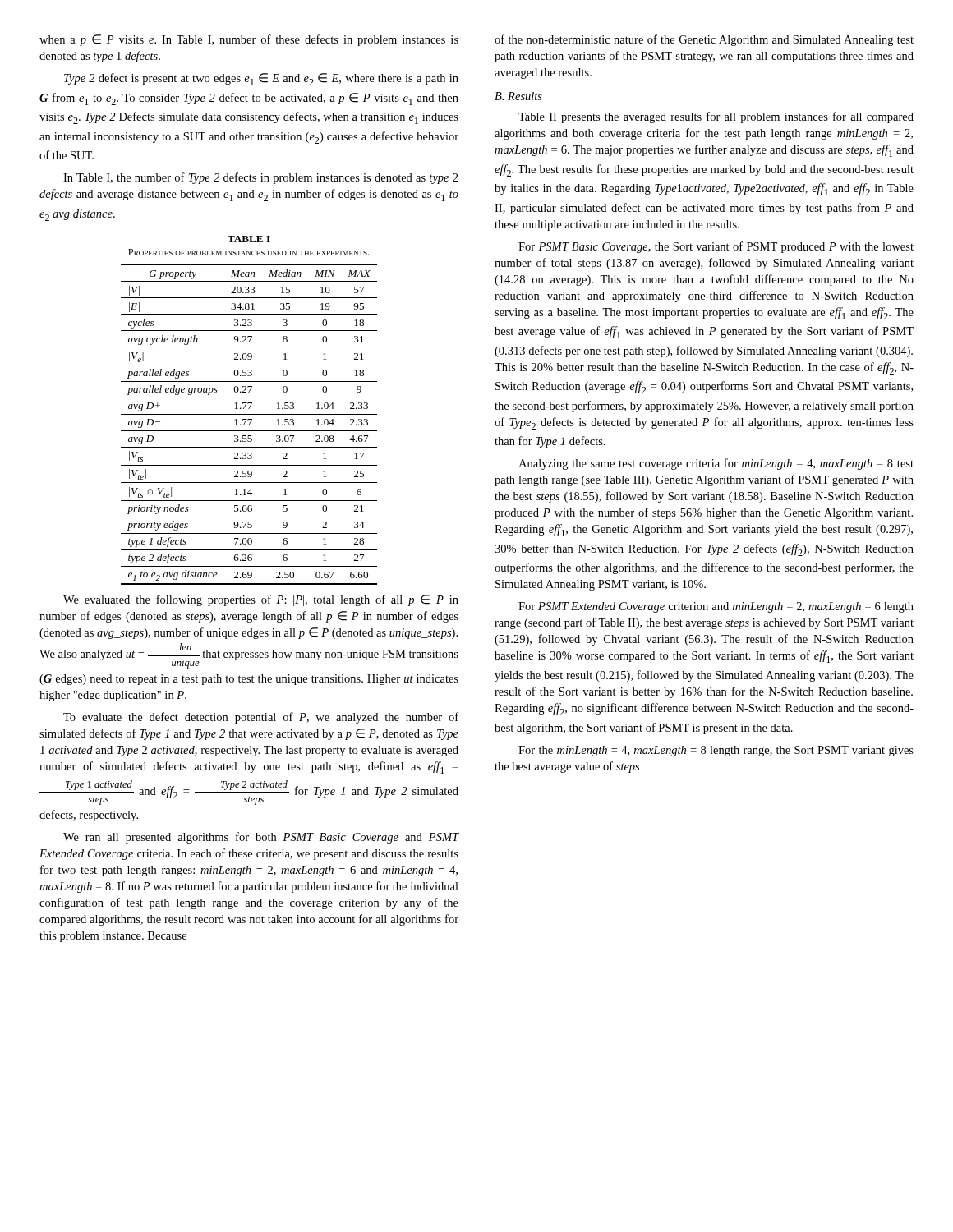
Task: Select the text starting "Analyzing the same test coverage"
Action: (x=704, y=524)
